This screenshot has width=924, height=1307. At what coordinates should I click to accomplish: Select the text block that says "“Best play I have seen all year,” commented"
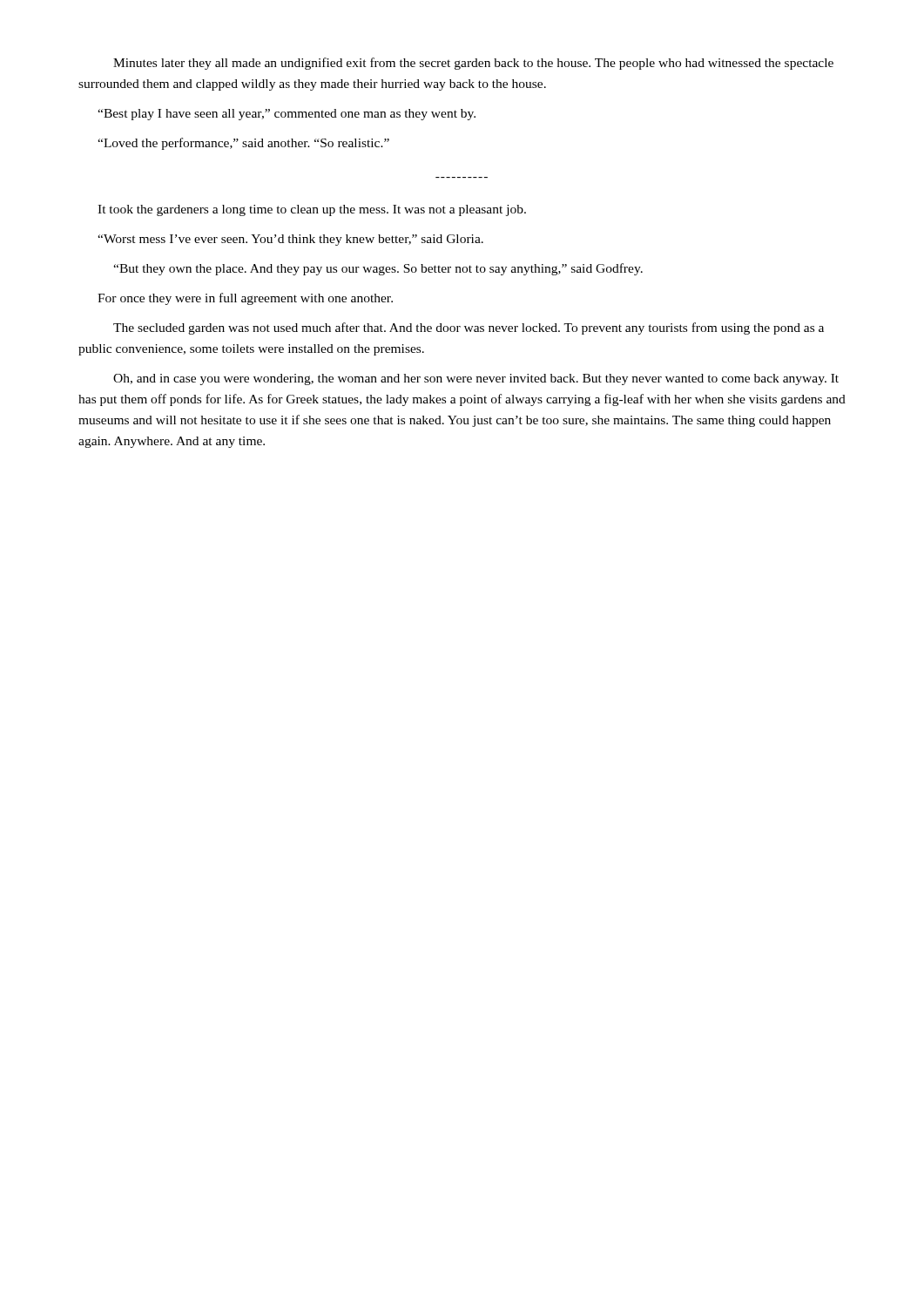[472, 113]
